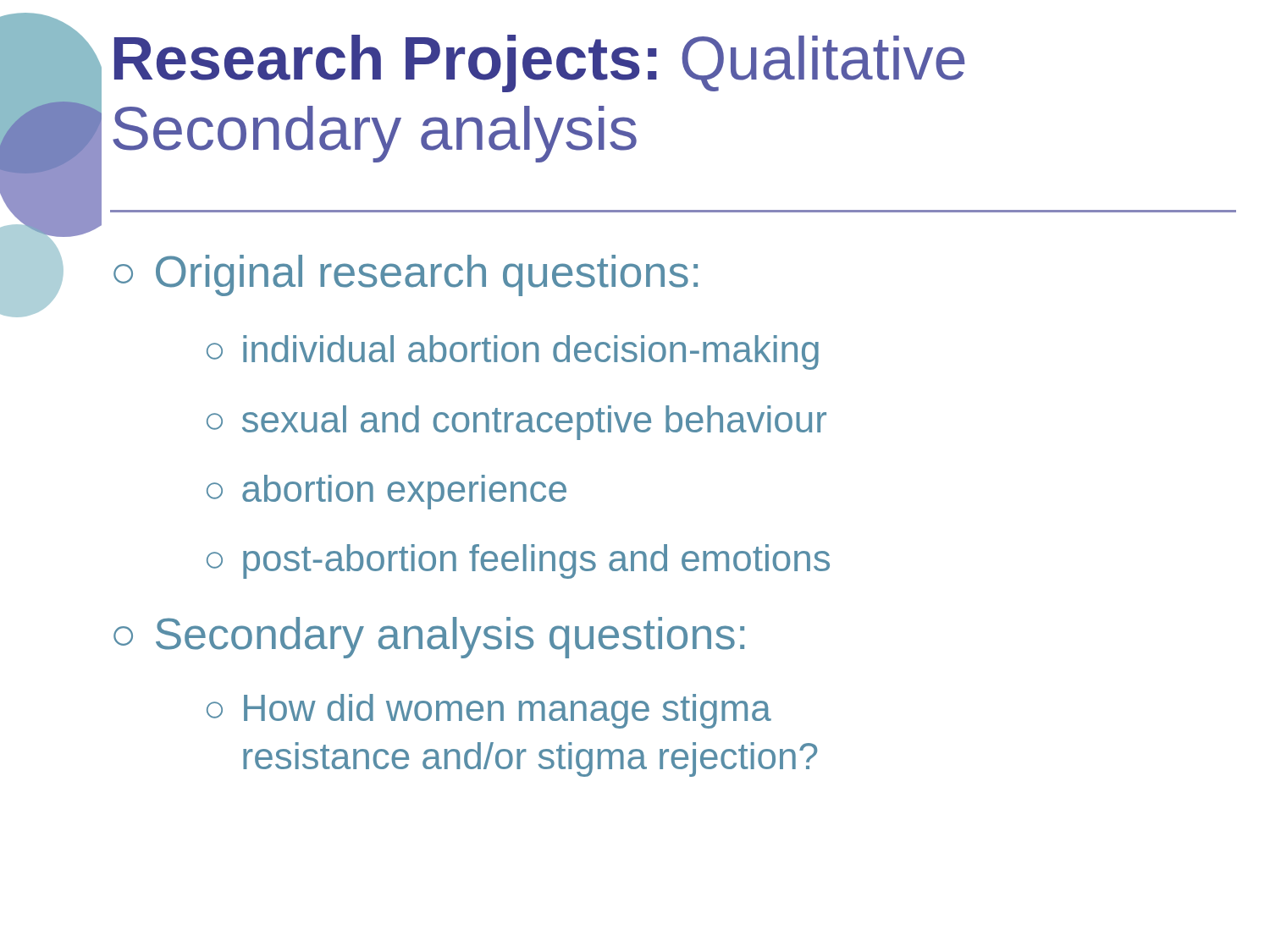This screenshot has width=1270, height=952.
Task: Locate the block of text that opens with "○ sexual and contraceptive"
Action: [515, 419]
